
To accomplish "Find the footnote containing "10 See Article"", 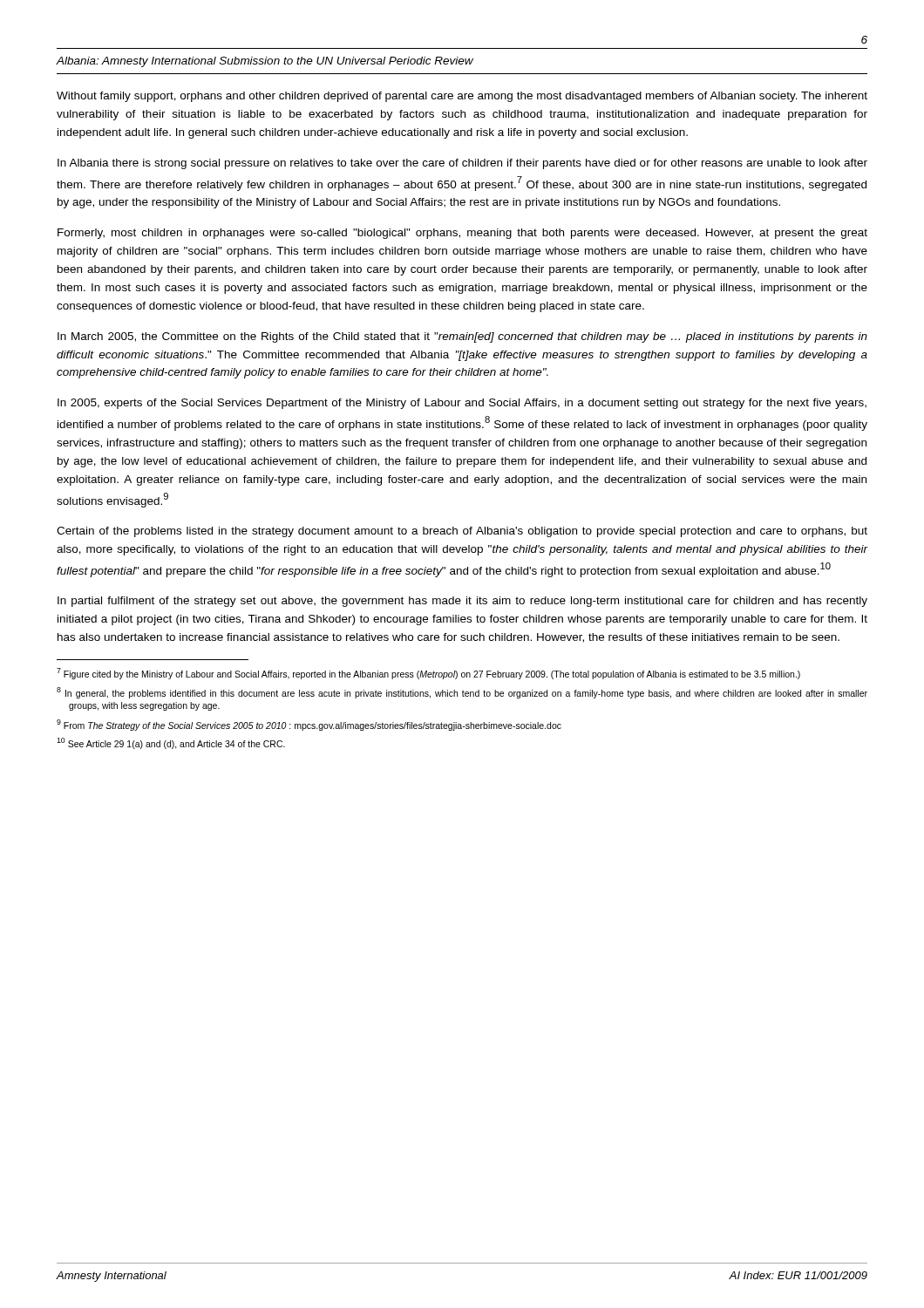I will tap(171, 743).
